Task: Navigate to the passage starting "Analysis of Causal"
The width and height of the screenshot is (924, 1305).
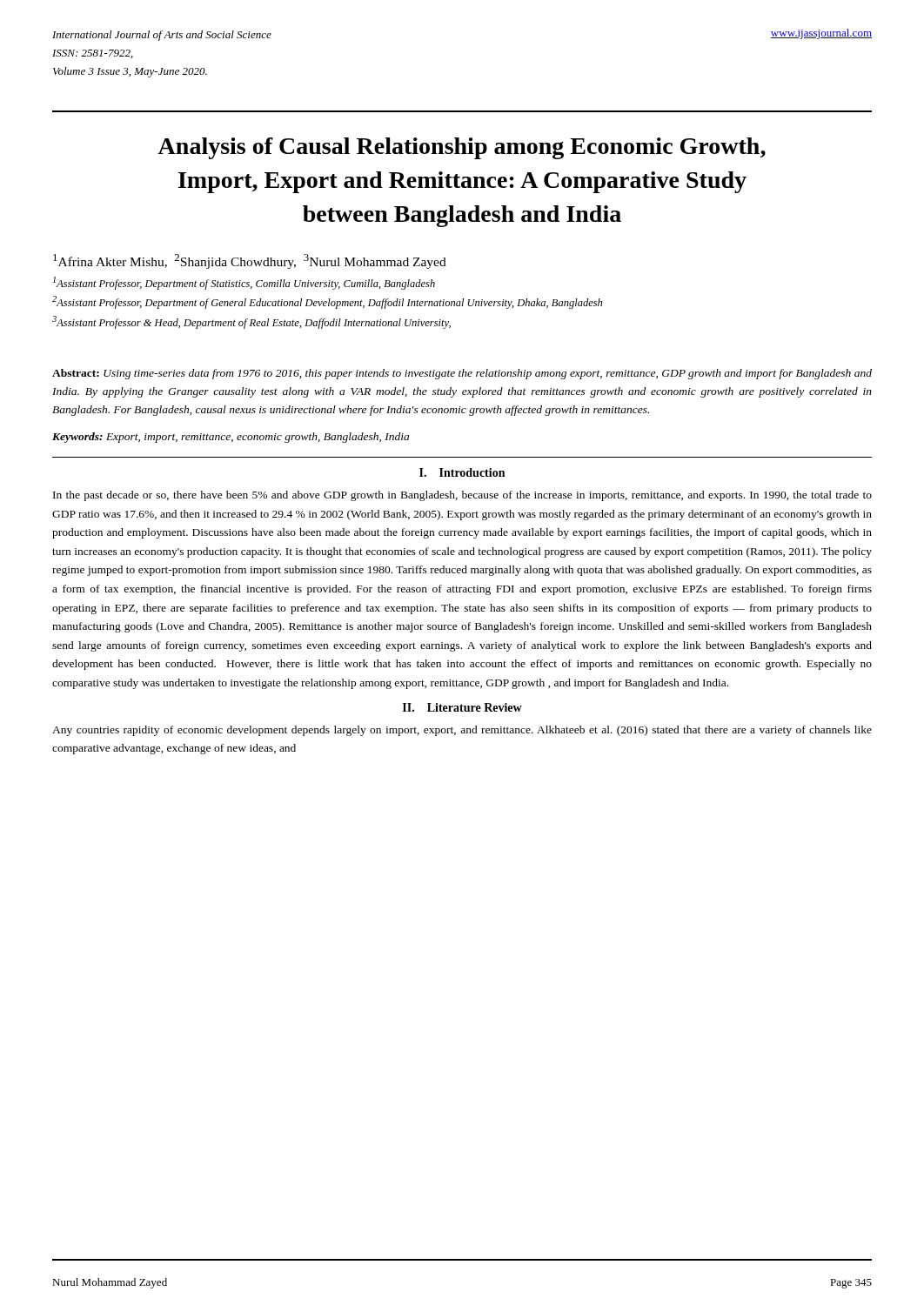Action: pos(462,180)
